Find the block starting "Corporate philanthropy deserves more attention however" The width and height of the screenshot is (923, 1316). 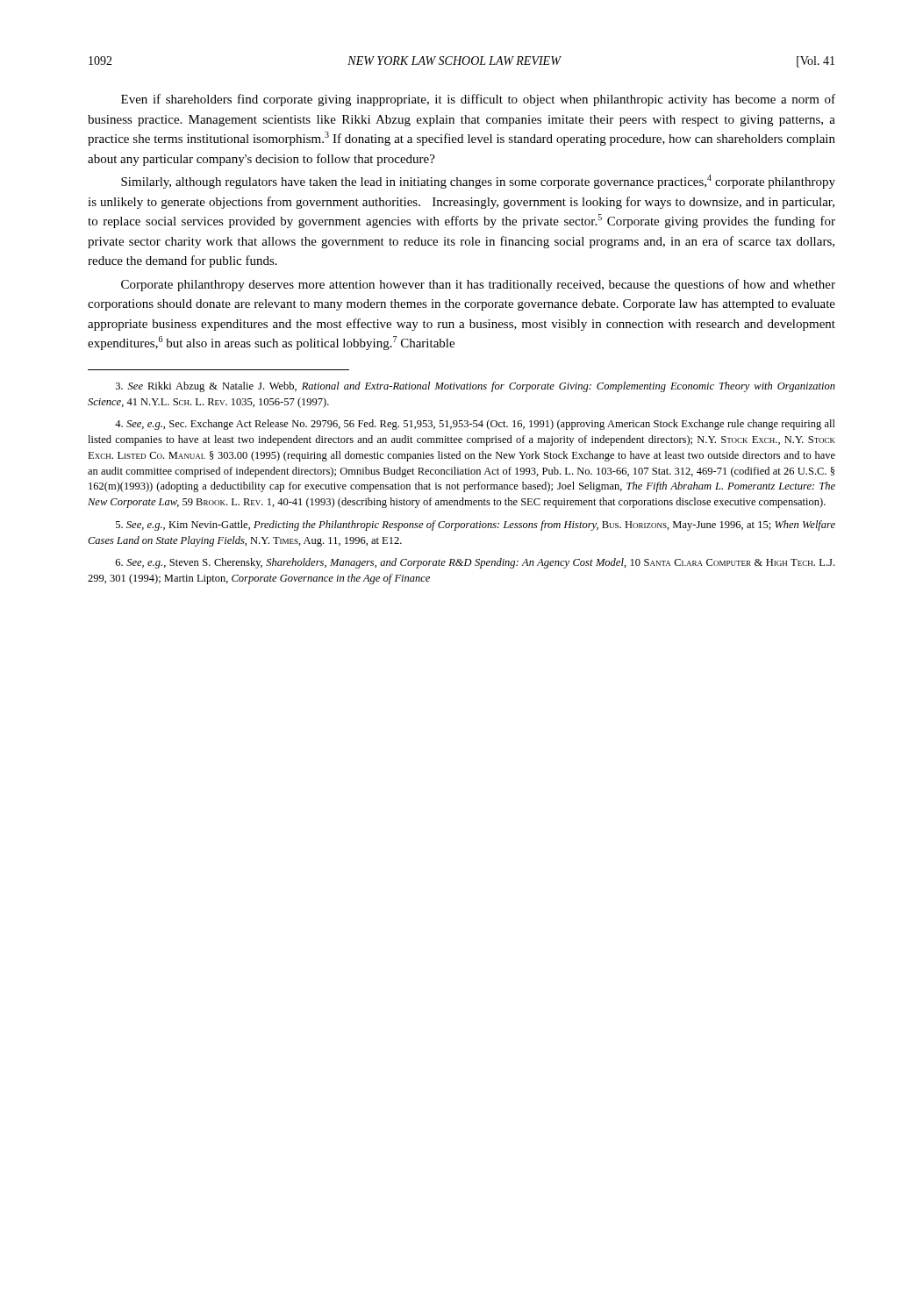[462, 314]
